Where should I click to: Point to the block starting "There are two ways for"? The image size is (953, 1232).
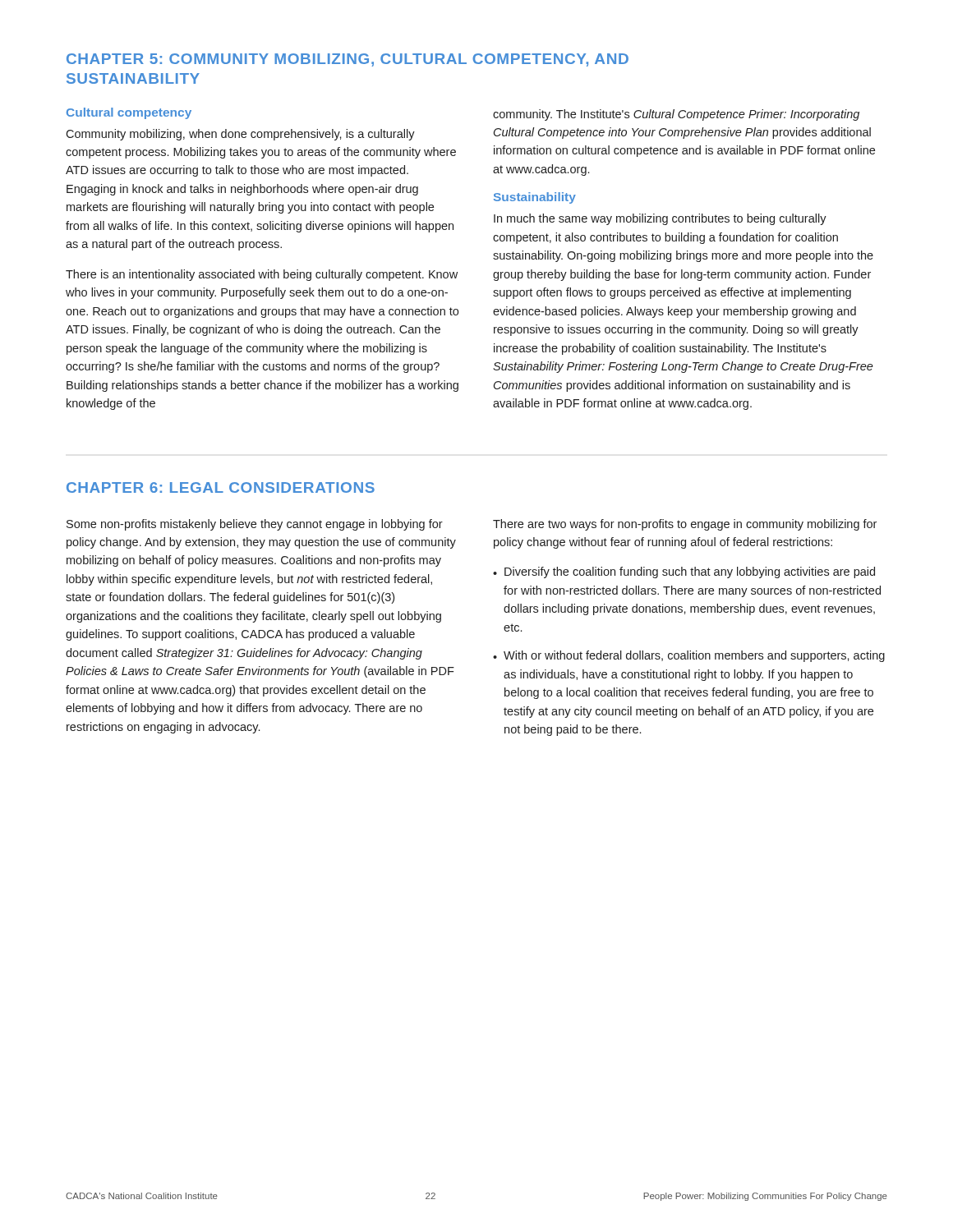pyautogui.click(x=685, y=533)
